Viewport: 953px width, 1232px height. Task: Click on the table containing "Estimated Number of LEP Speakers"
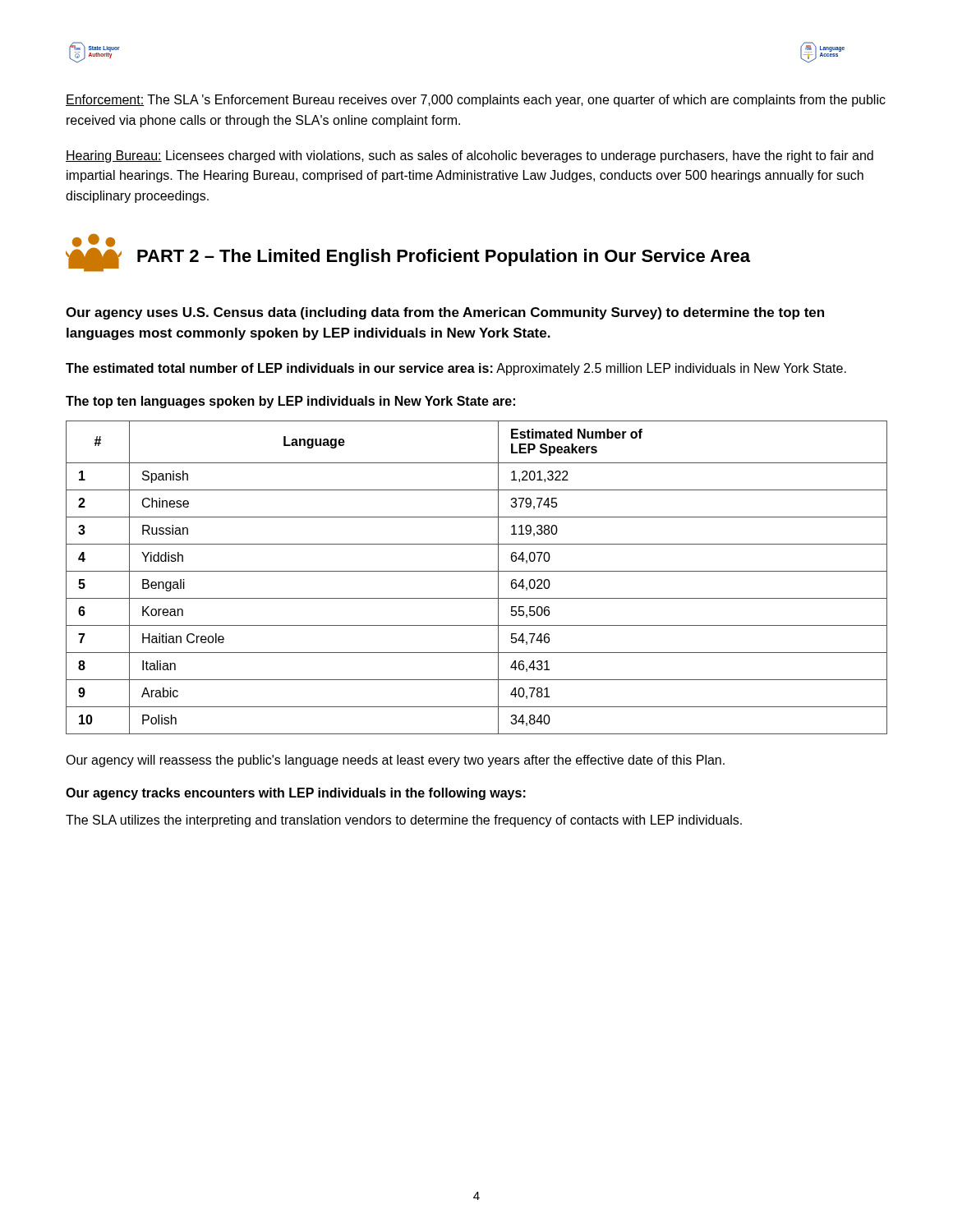click(476, 577)
